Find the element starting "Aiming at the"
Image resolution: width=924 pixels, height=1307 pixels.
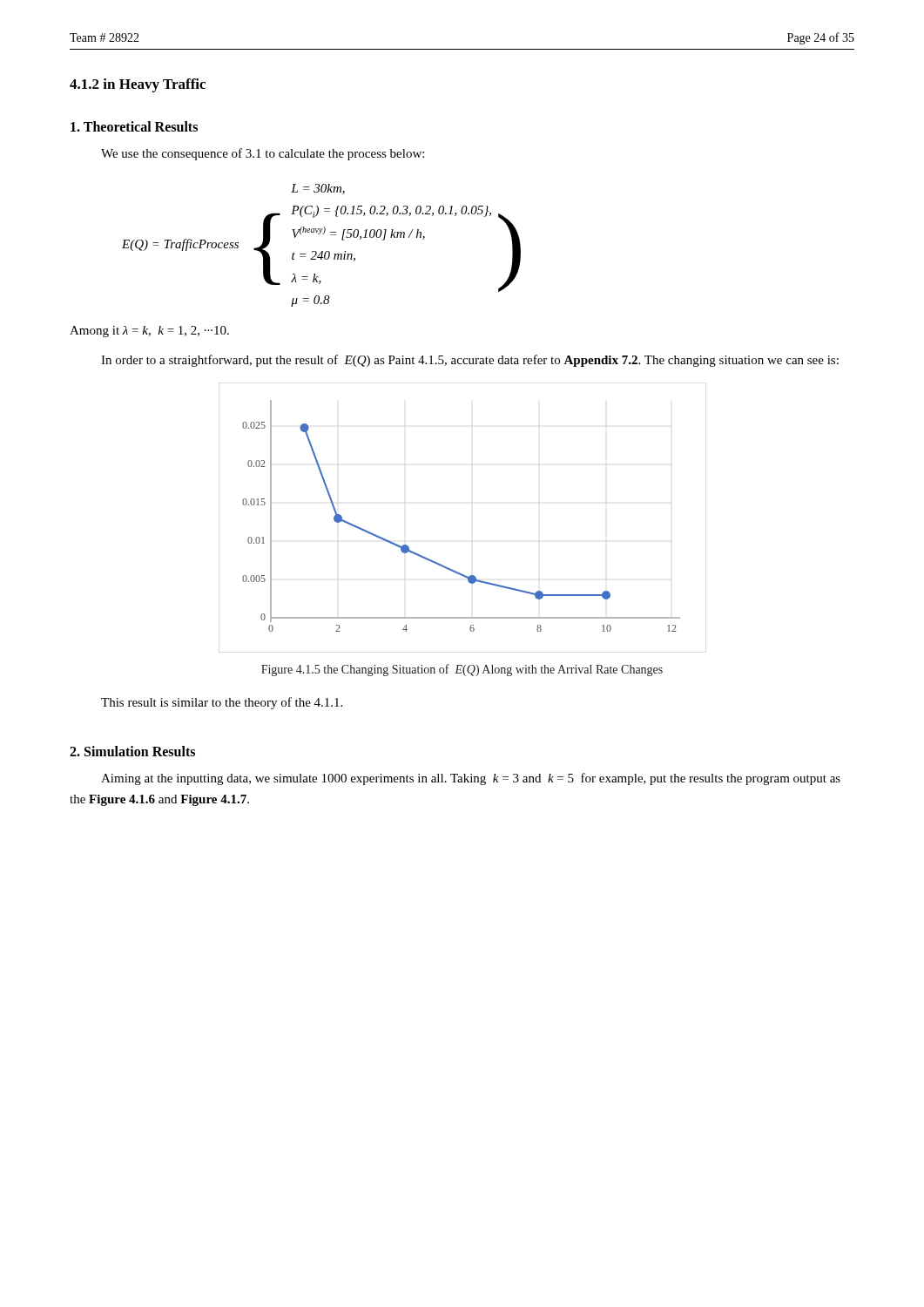click(455, 789)
